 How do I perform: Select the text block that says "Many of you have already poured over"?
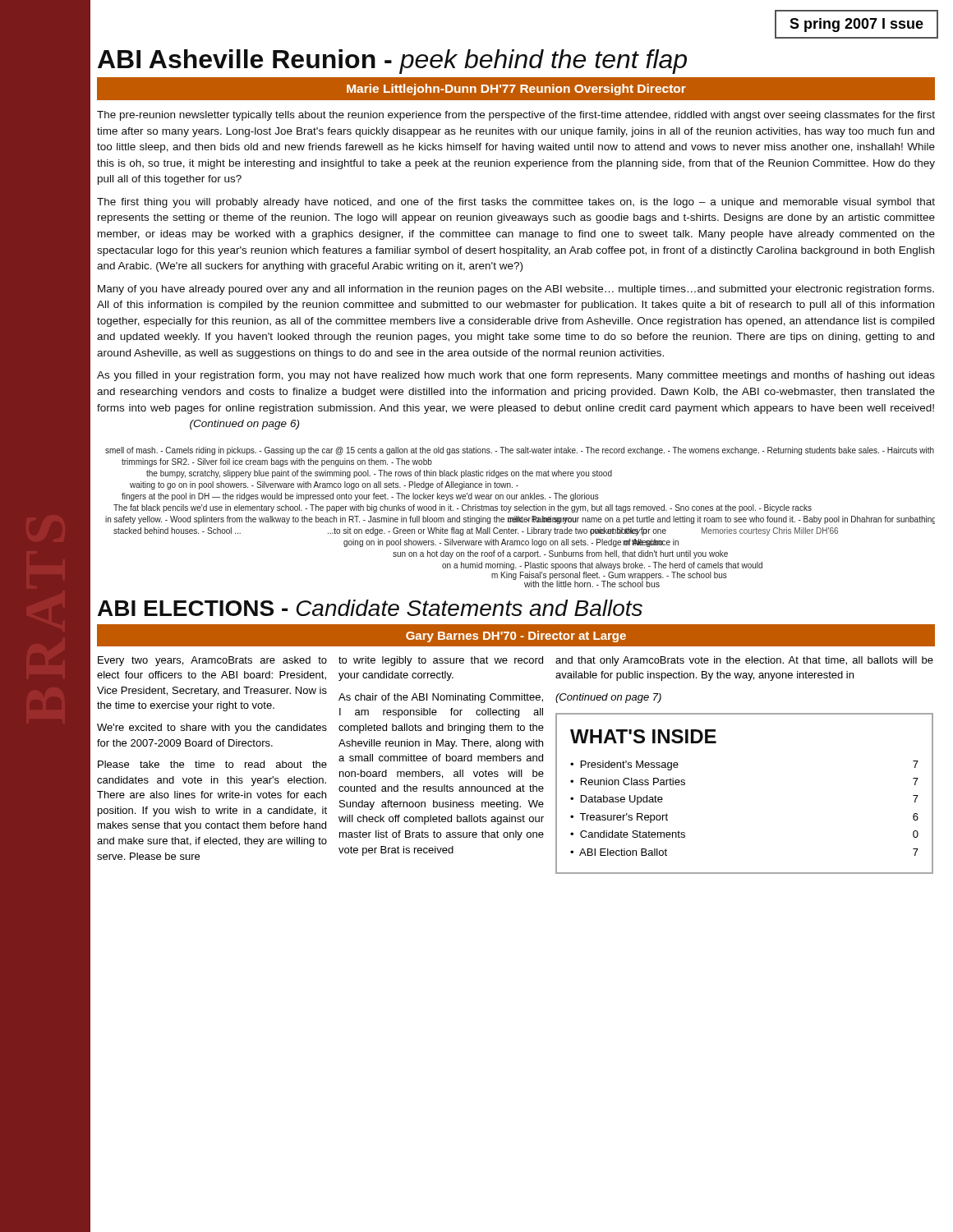point(516,321)
